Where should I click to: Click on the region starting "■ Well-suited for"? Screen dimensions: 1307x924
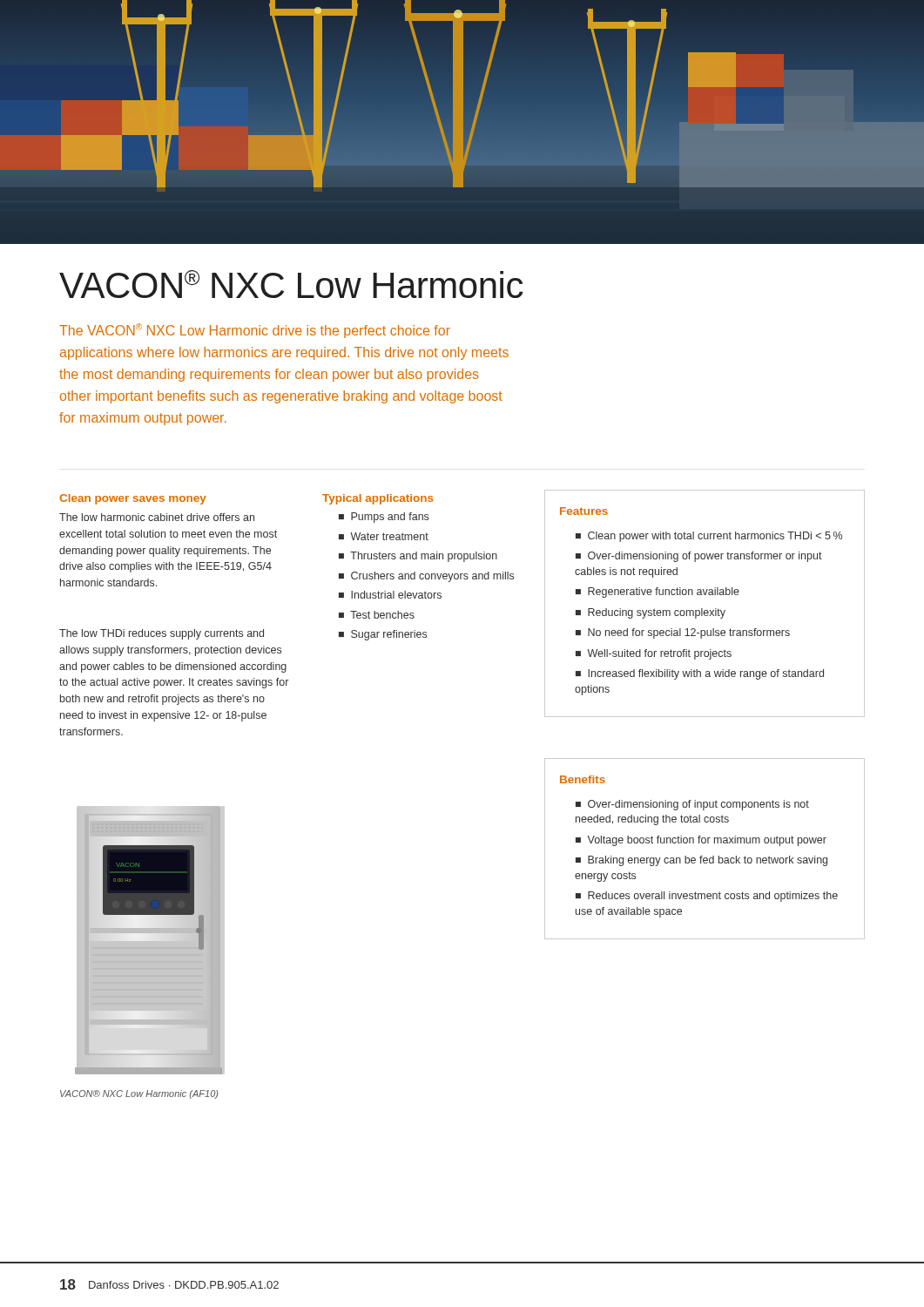point(653,653)
